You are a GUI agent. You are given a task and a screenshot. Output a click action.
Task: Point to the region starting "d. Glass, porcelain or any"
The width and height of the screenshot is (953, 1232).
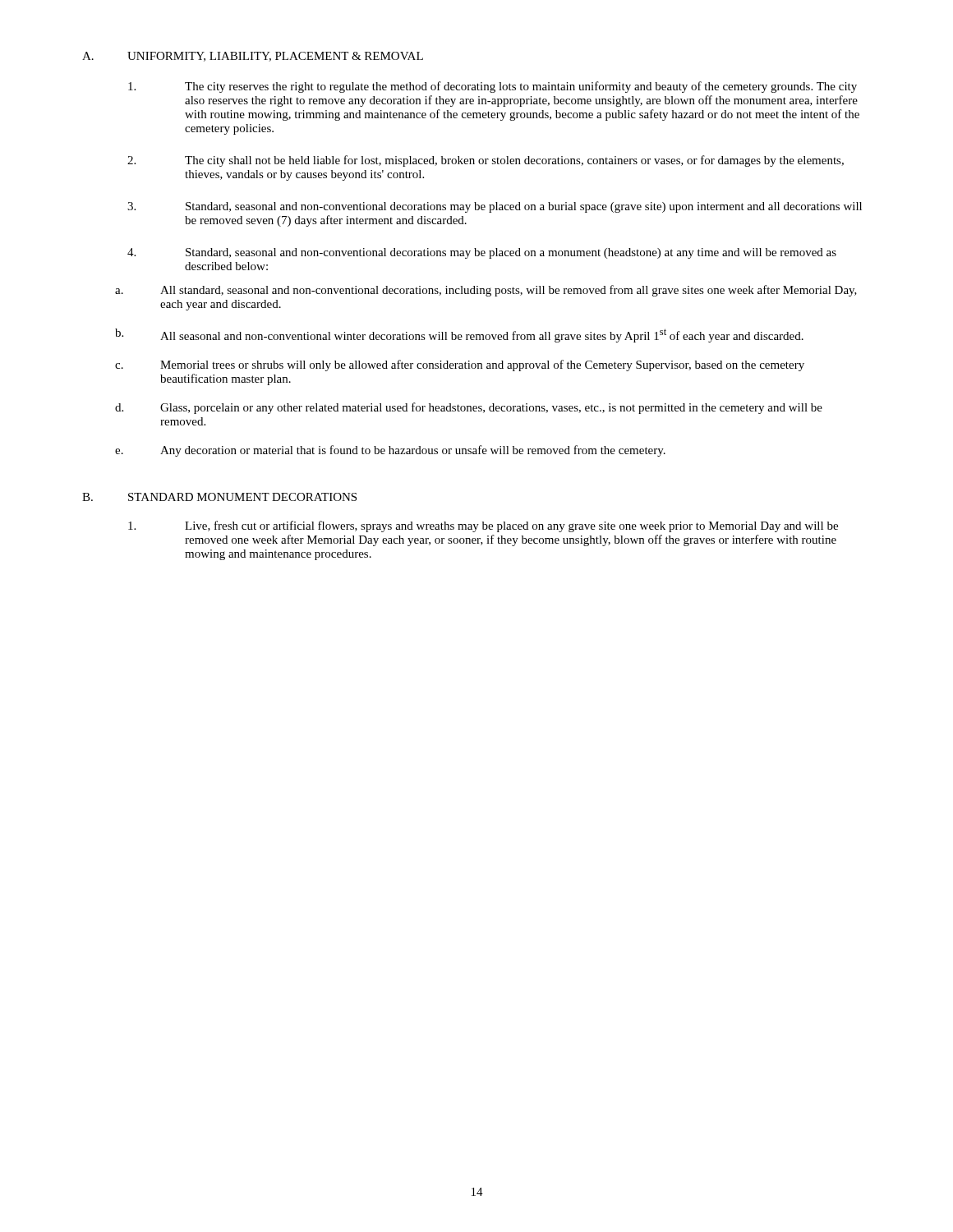tap(476, 415)
